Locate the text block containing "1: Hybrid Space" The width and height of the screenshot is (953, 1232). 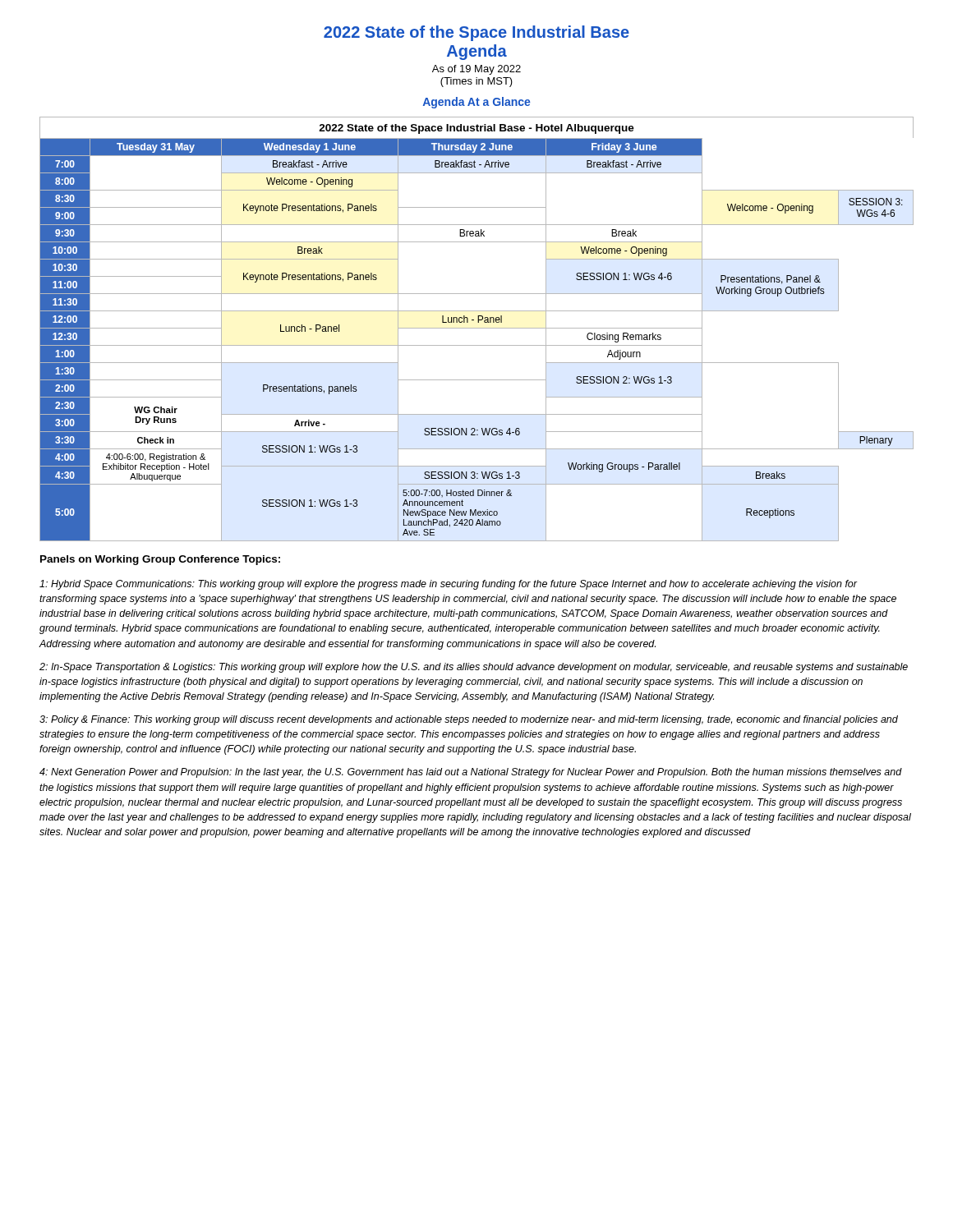click(468, 614)
